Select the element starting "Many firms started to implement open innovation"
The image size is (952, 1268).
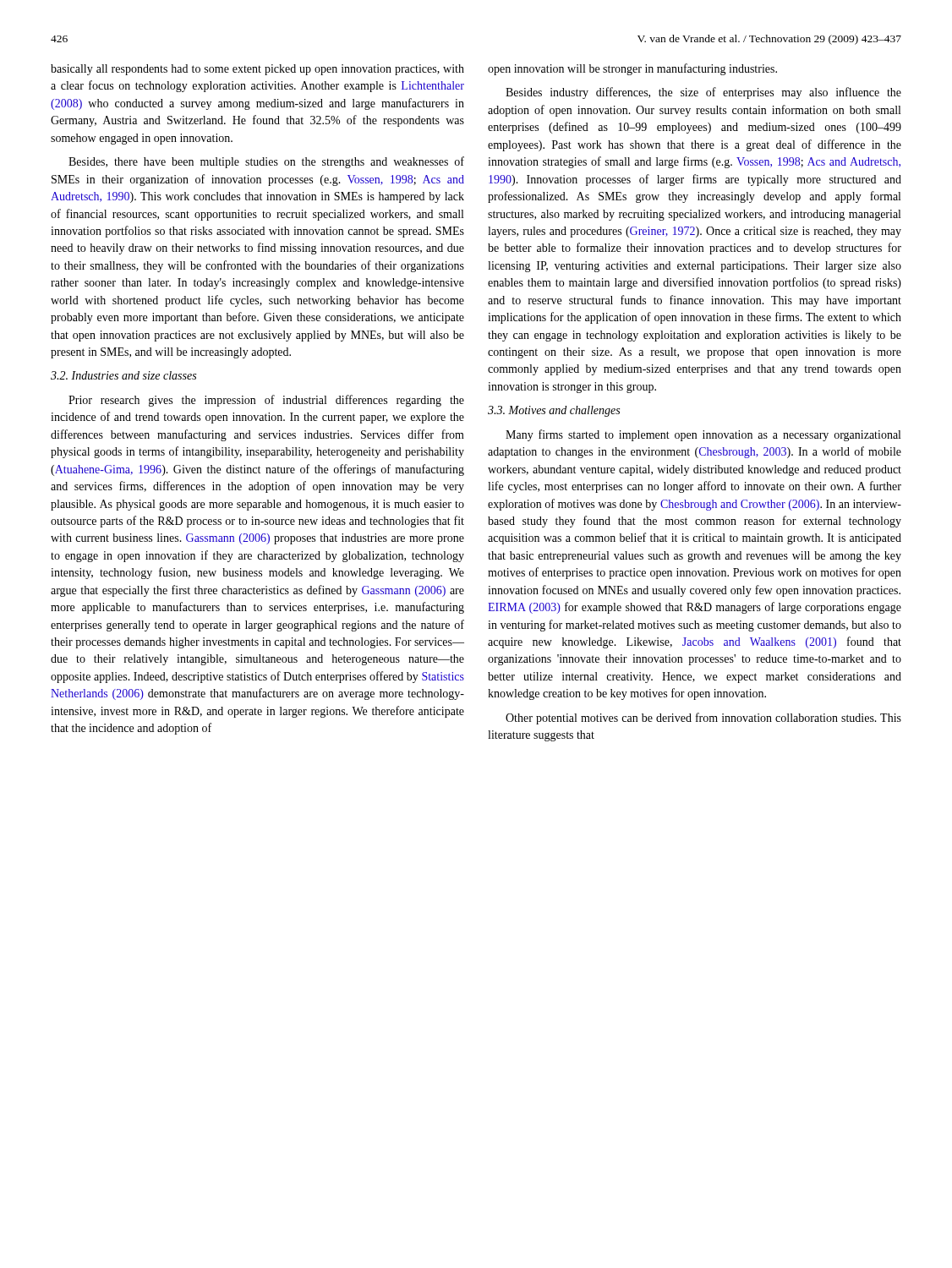click(x=695, y=586)
